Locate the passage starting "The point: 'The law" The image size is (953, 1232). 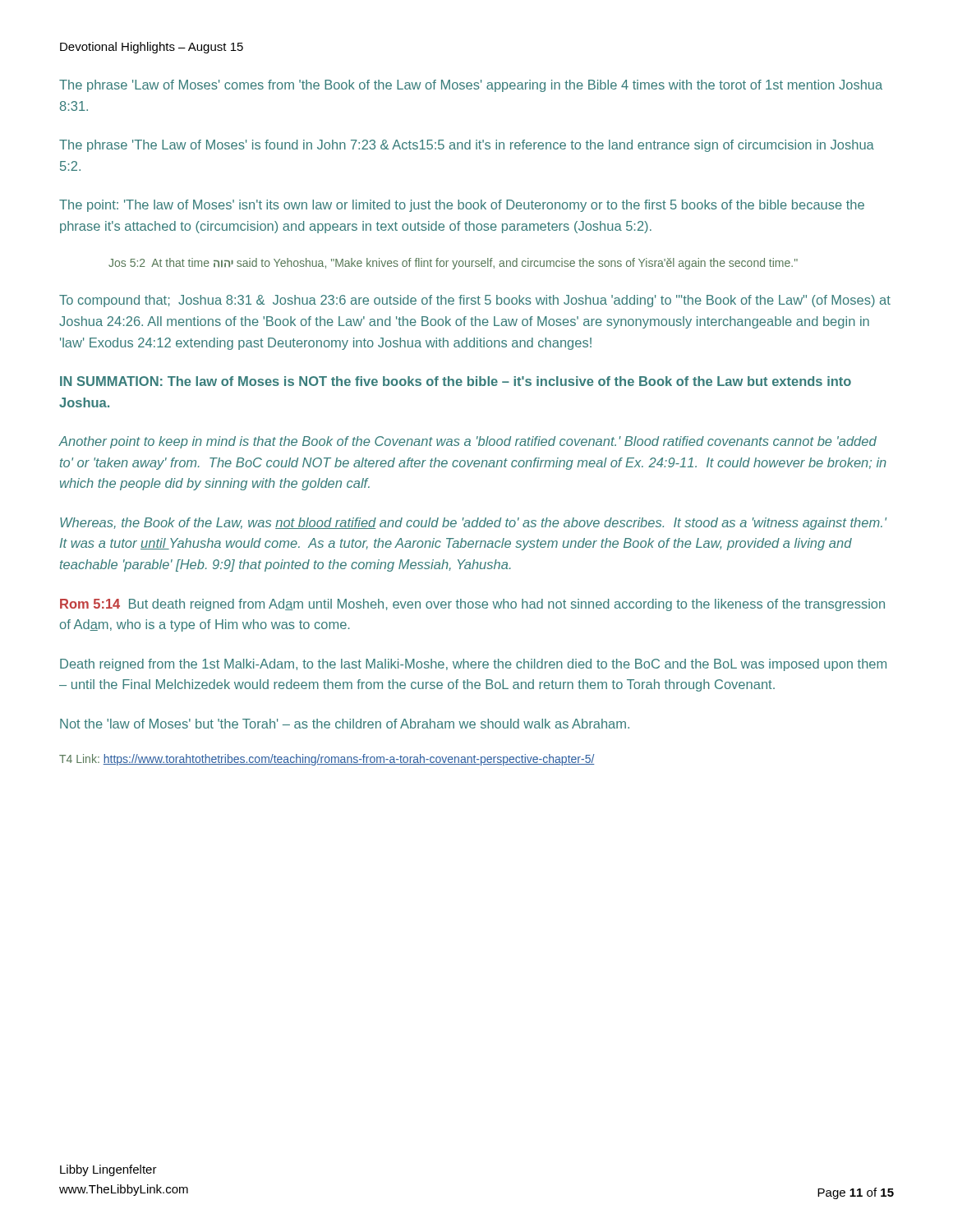pos(462,215)
